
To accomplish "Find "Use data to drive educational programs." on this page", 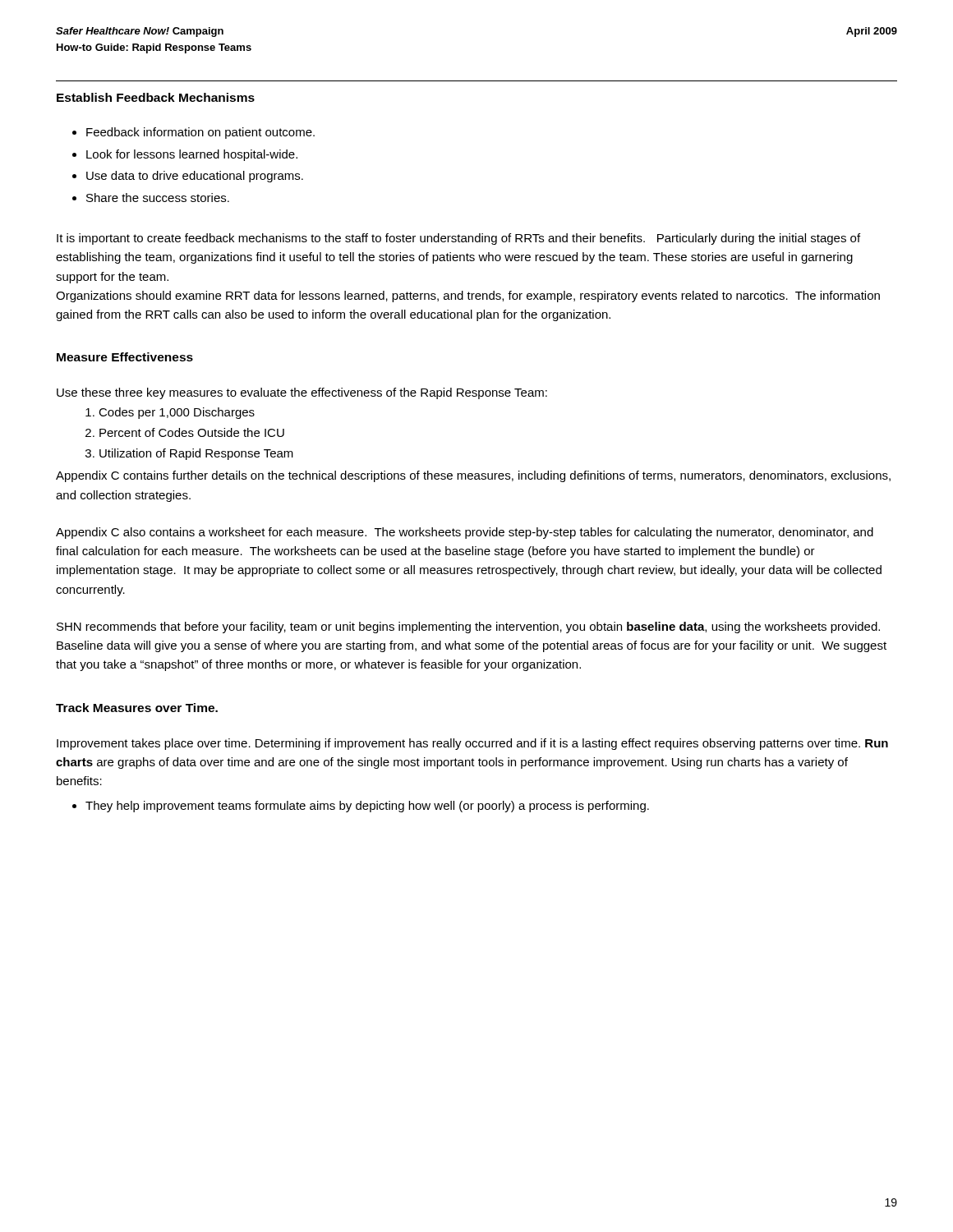I will click(195, 175).
